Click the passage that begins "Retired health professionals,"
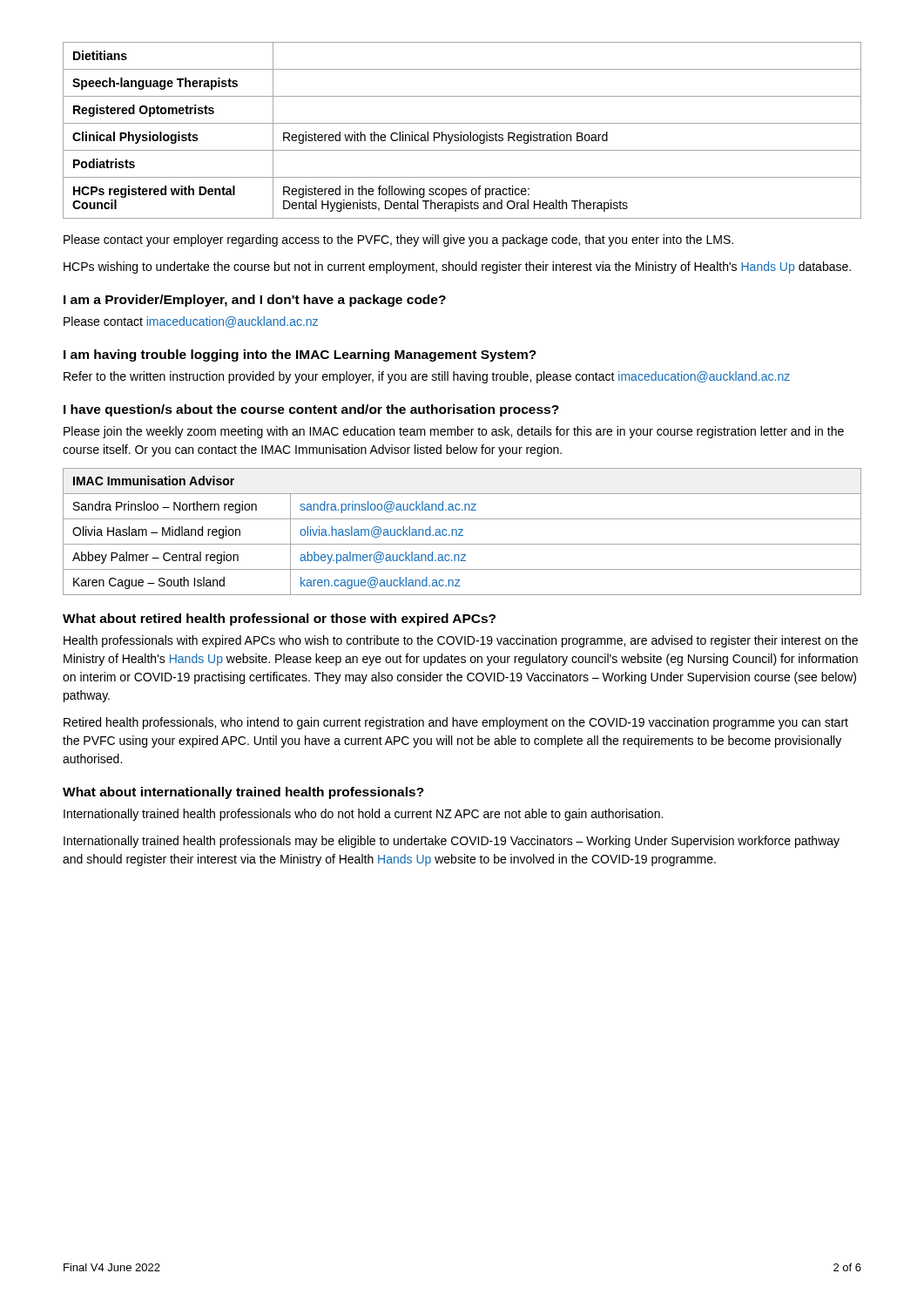The height and width of the screenshot is (1307, 924). point(455,741)
